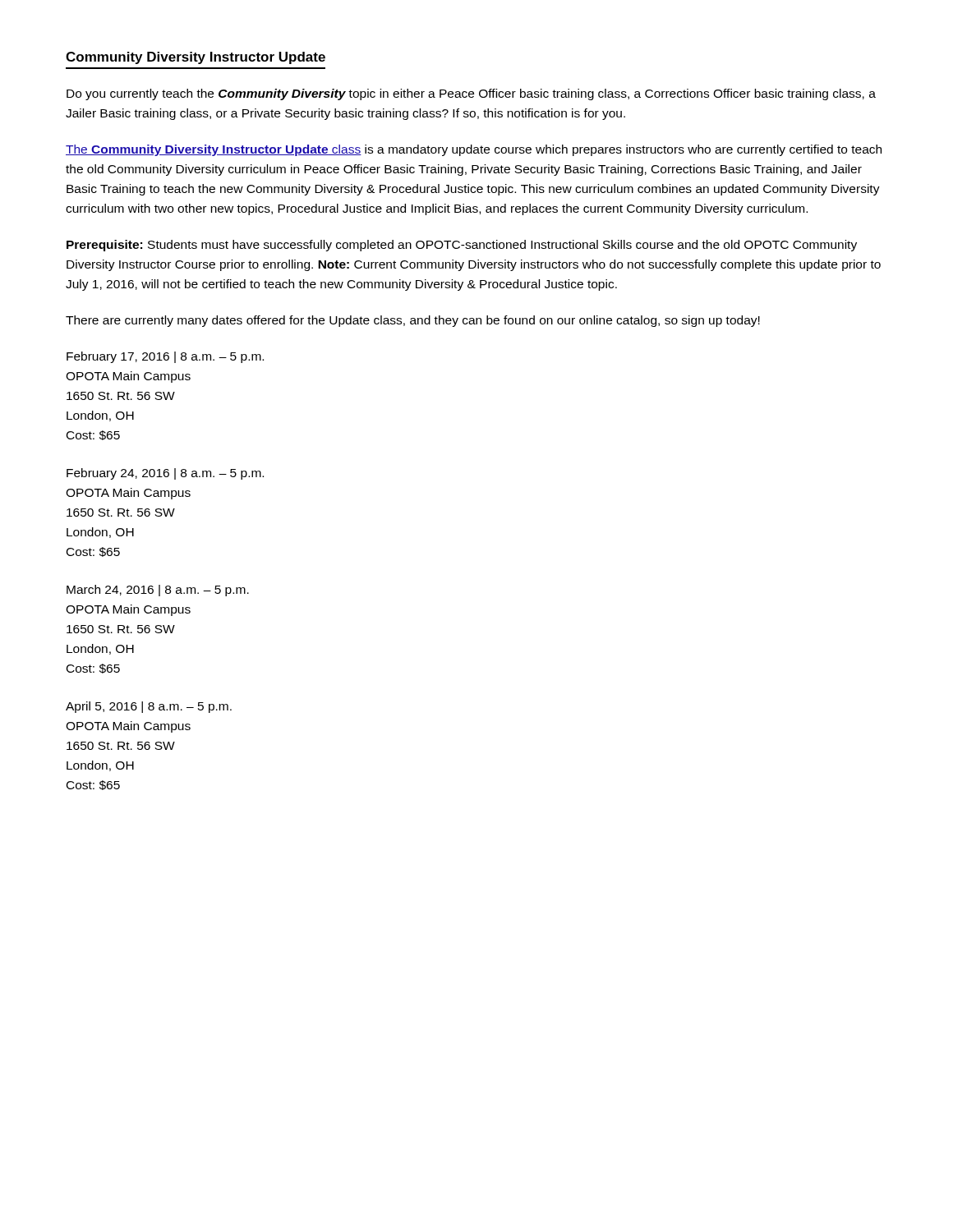The width and height of the screenshot is (953, 1232).
Task: Click on the text block starting "Prerequisite: Students must have"
Action: (473, 264)
